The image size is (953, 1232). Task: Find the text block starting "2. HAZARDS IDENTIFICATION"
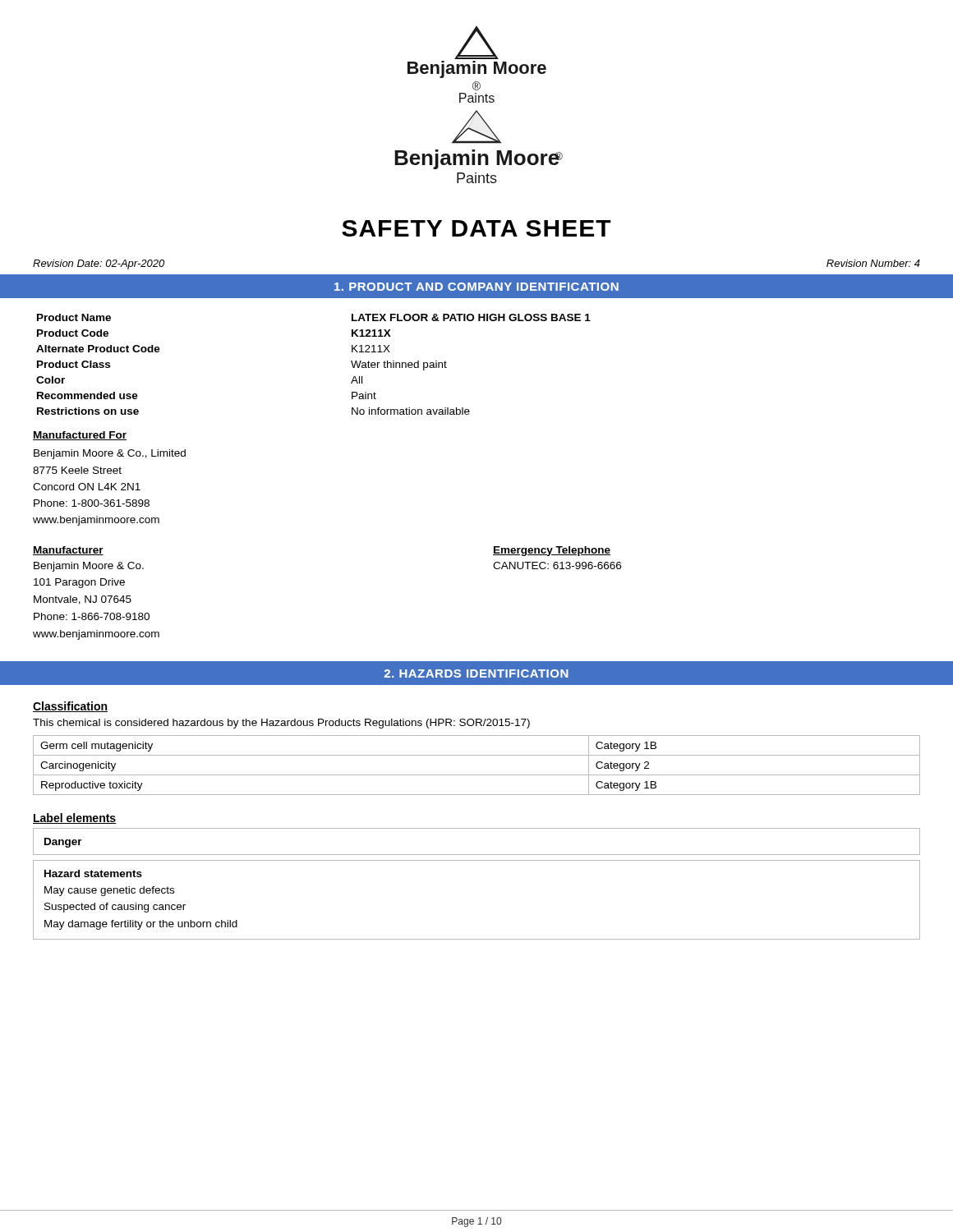click(x=476, y=673)
